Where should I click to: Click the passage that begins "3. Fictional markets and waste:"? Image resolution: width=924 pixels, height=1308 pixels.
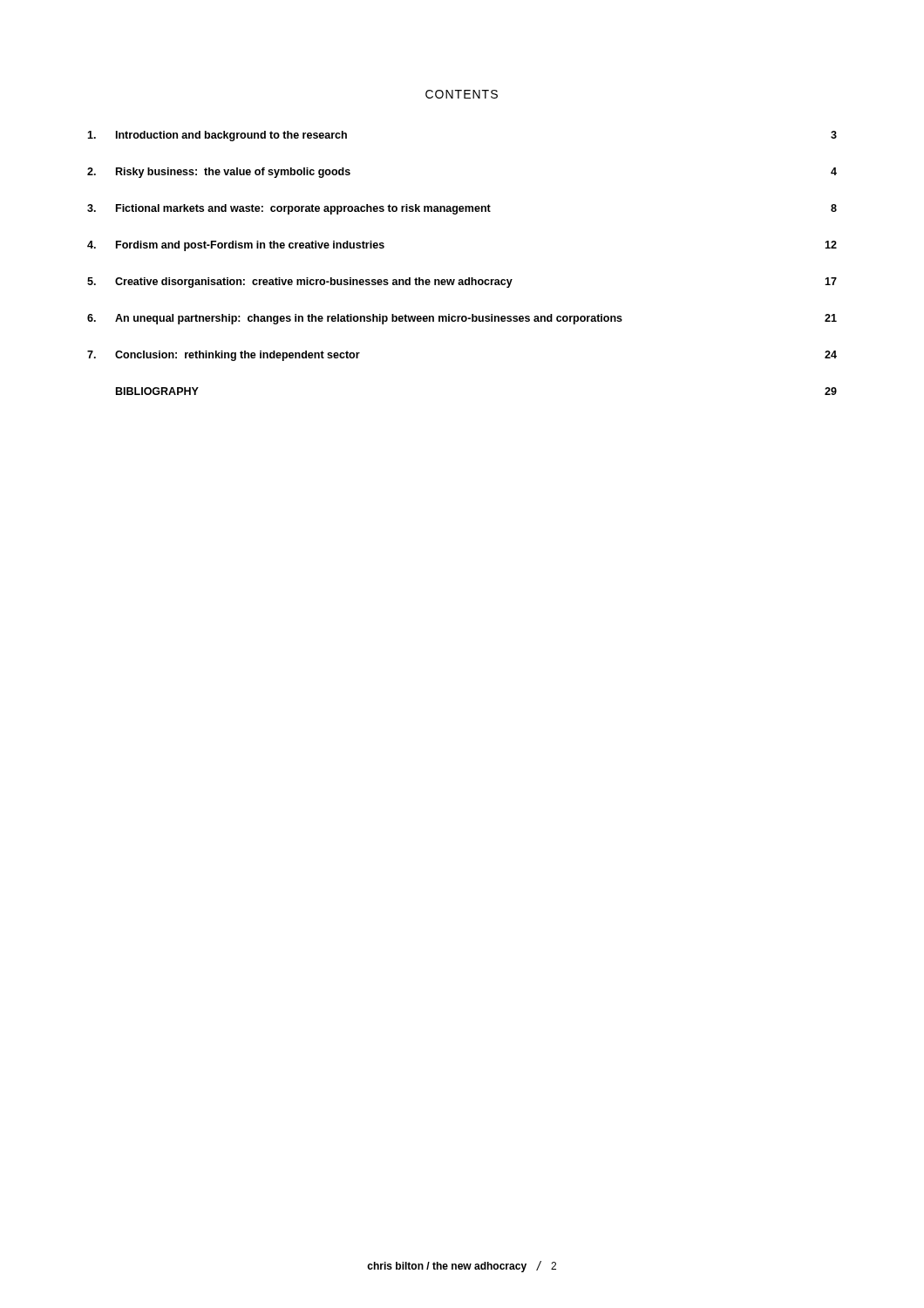(x=462, y=221)
